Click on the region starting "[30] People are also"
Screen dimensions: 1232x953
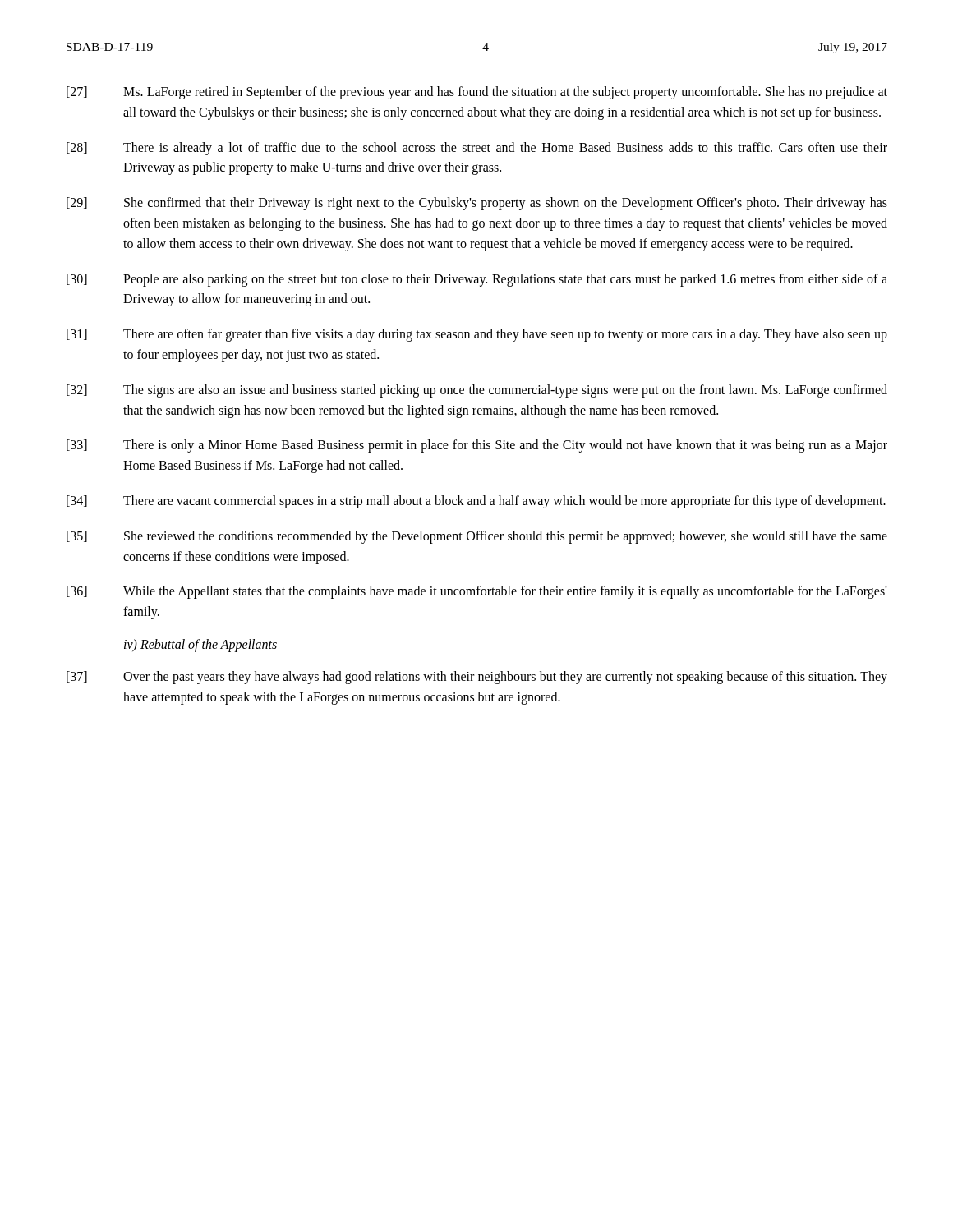click(476, 289)
